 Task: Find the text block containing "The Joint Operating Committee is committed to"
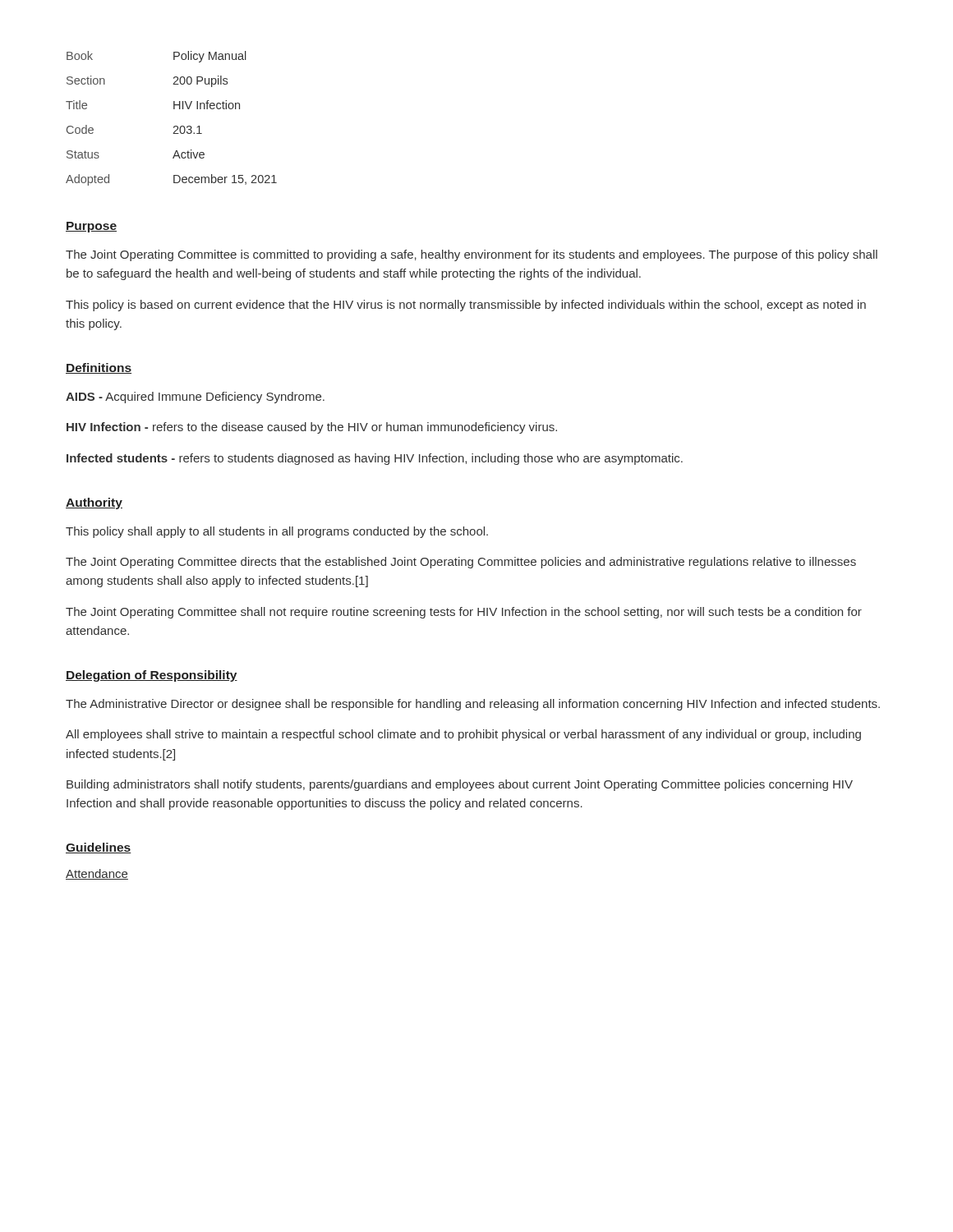click(x=472, y=264)
